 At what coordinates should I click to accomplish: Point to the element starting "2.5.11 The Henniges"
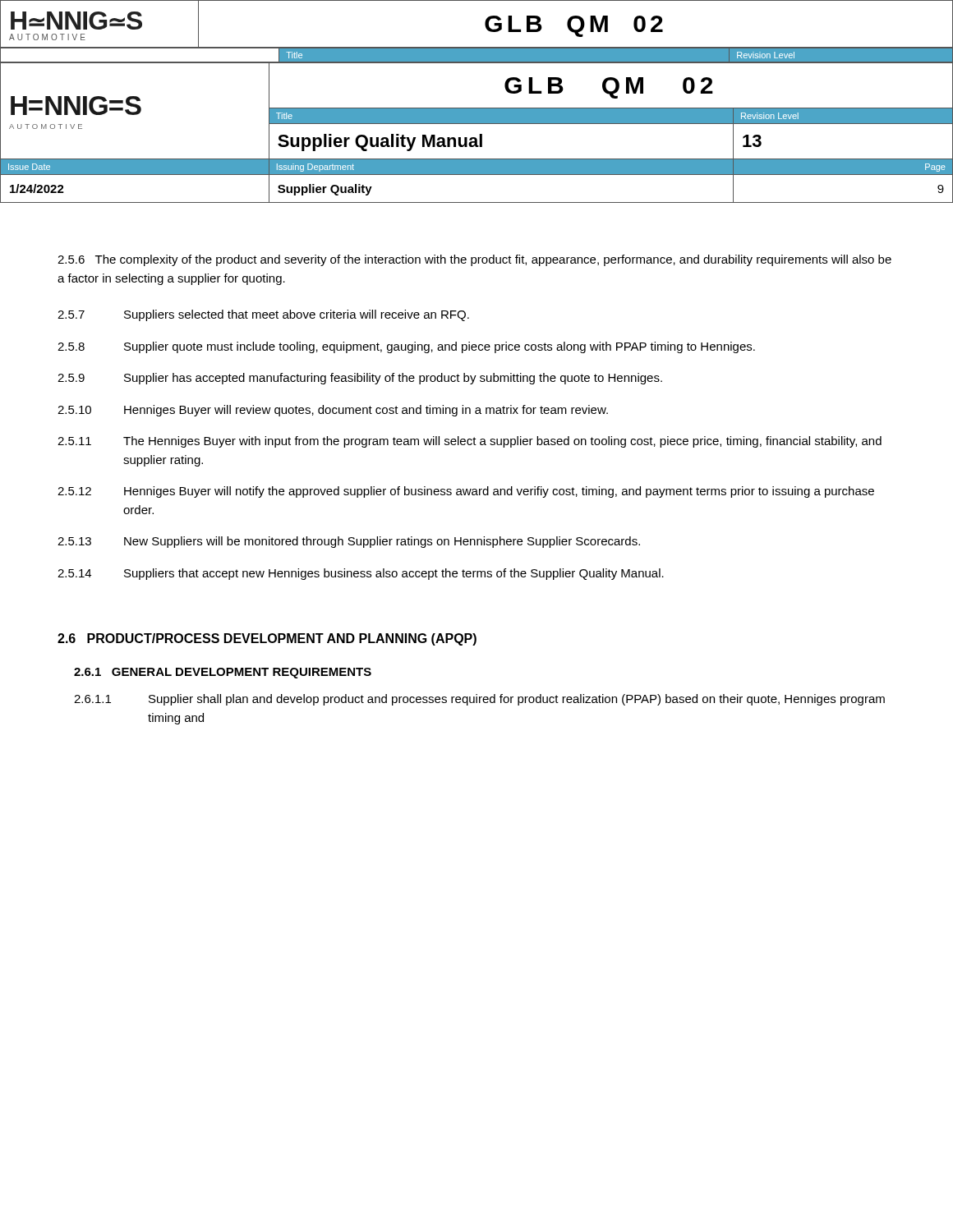click(476, 451)
